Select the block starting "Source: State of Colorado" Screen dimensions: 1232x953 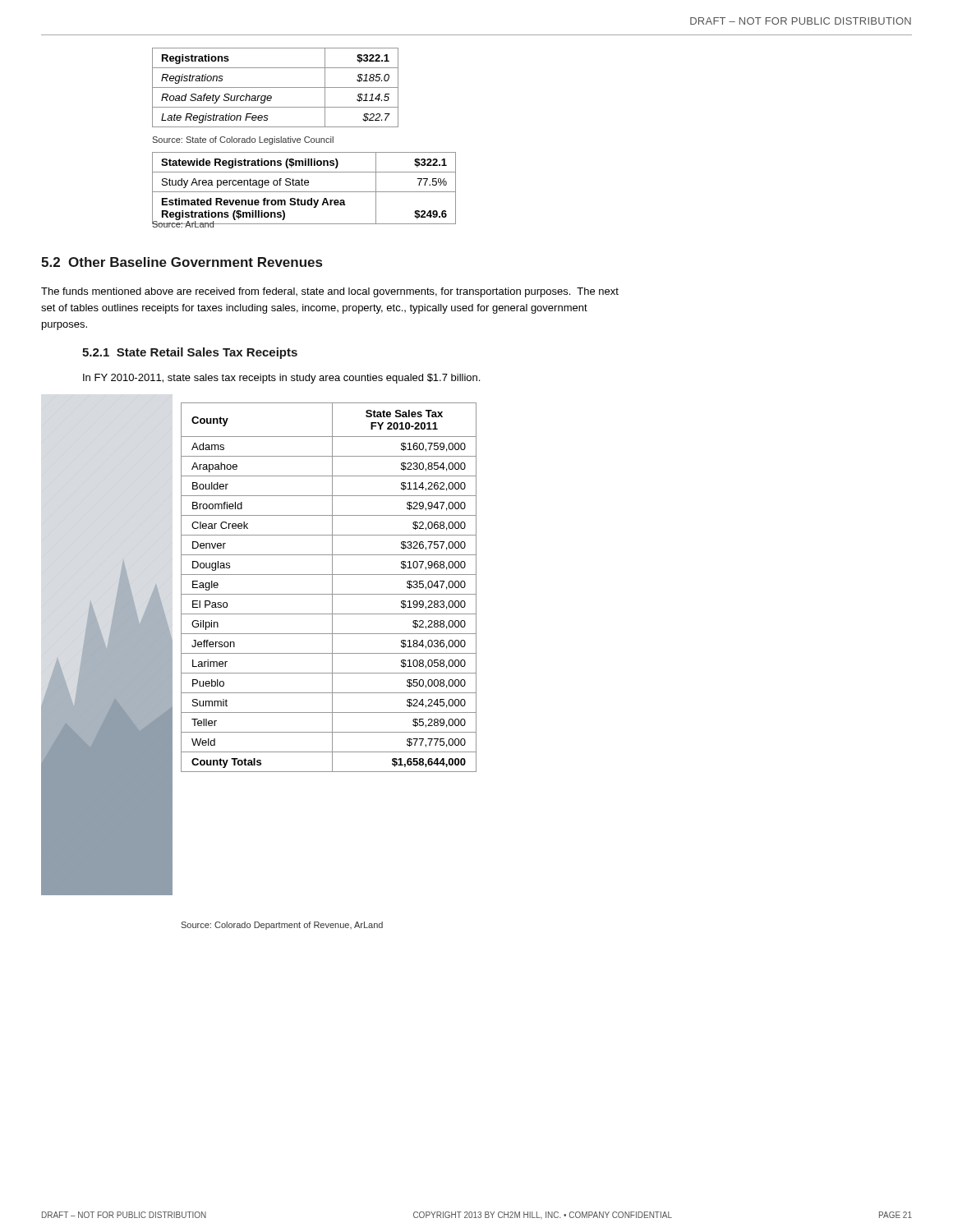click(x=243, y=140)
